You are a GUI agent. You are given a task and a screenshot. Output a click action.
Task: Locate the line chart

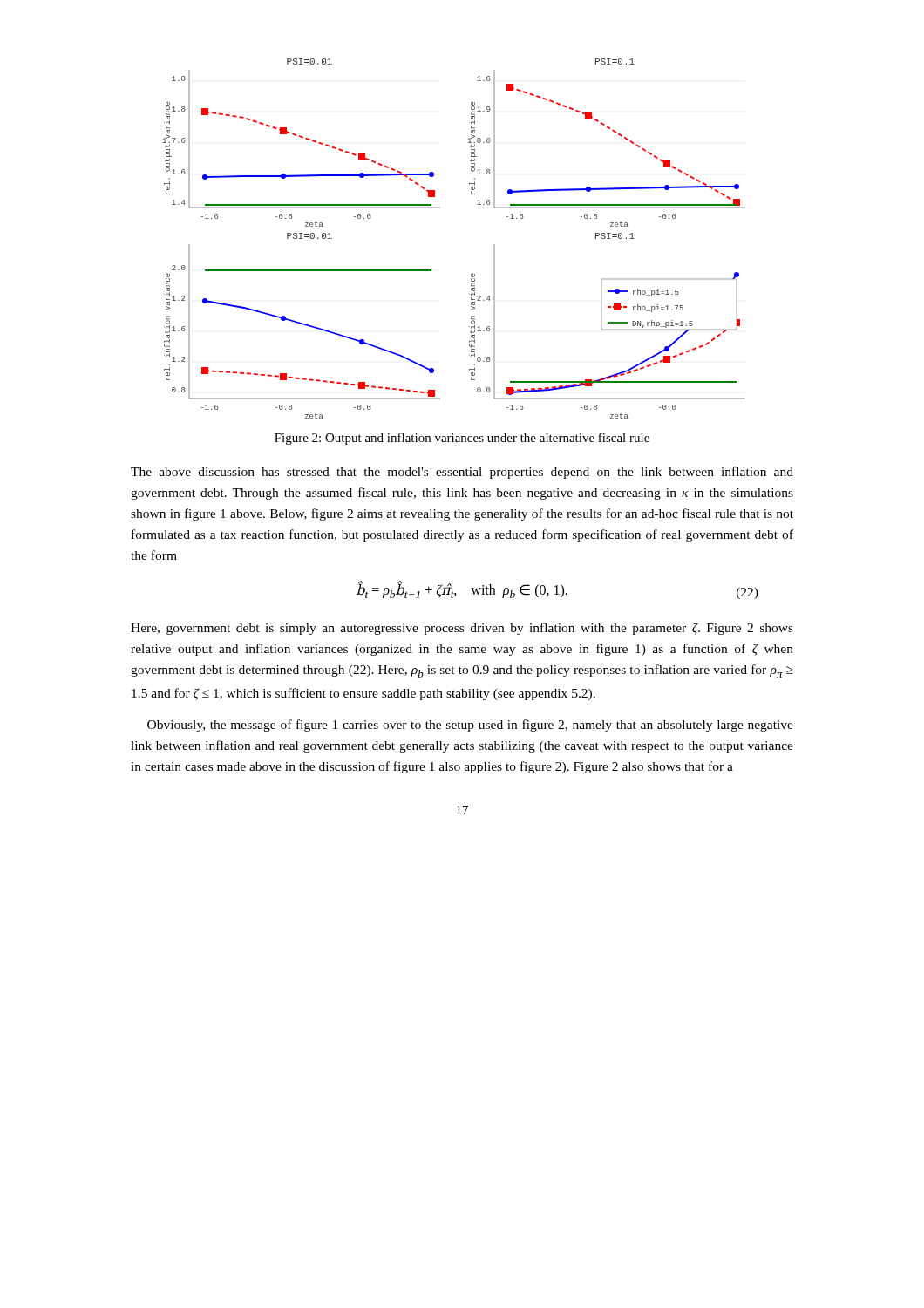[462, 235]
